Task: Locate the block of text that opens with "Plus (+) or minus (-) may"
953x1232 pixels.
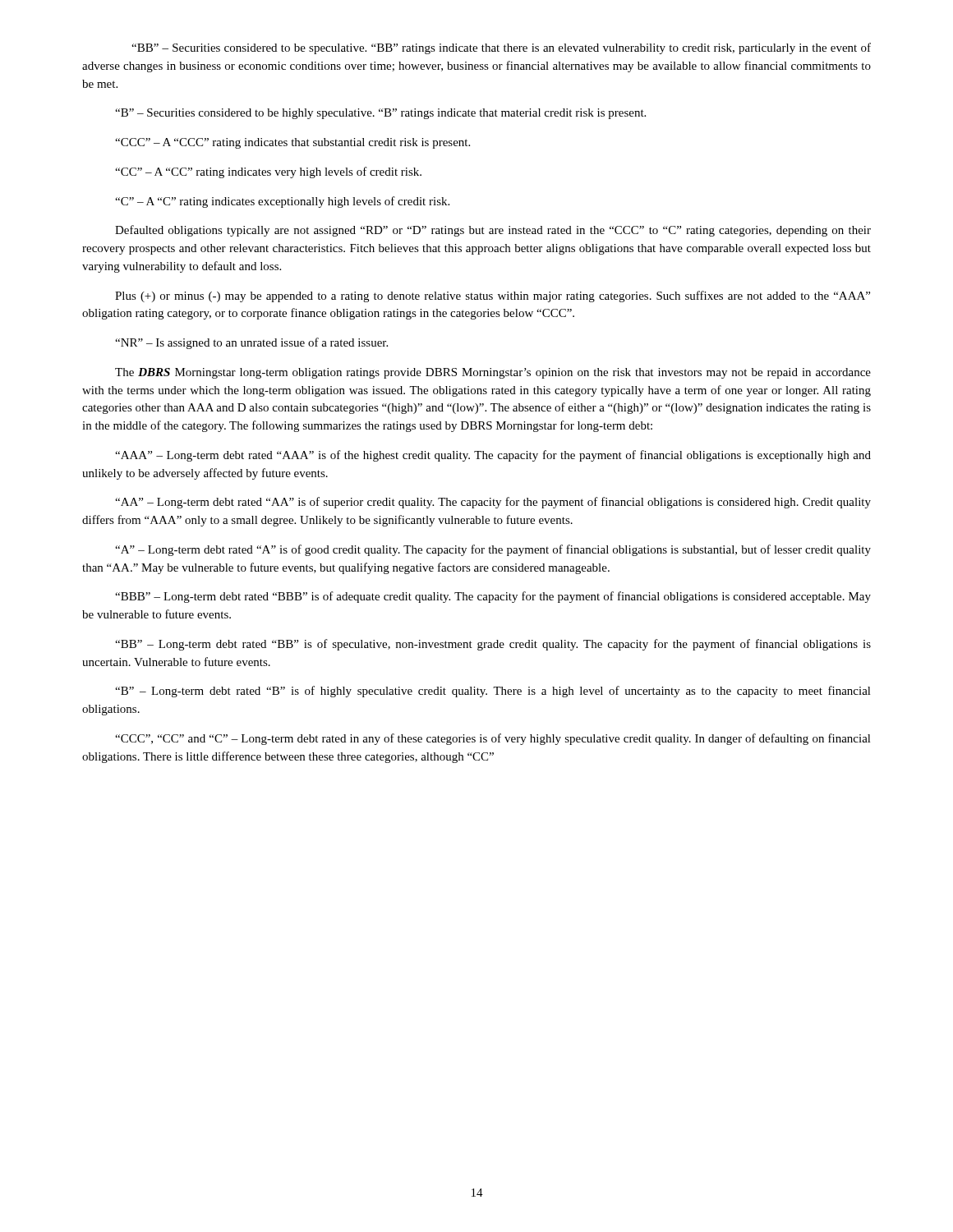Action: (x=476, y=304)
